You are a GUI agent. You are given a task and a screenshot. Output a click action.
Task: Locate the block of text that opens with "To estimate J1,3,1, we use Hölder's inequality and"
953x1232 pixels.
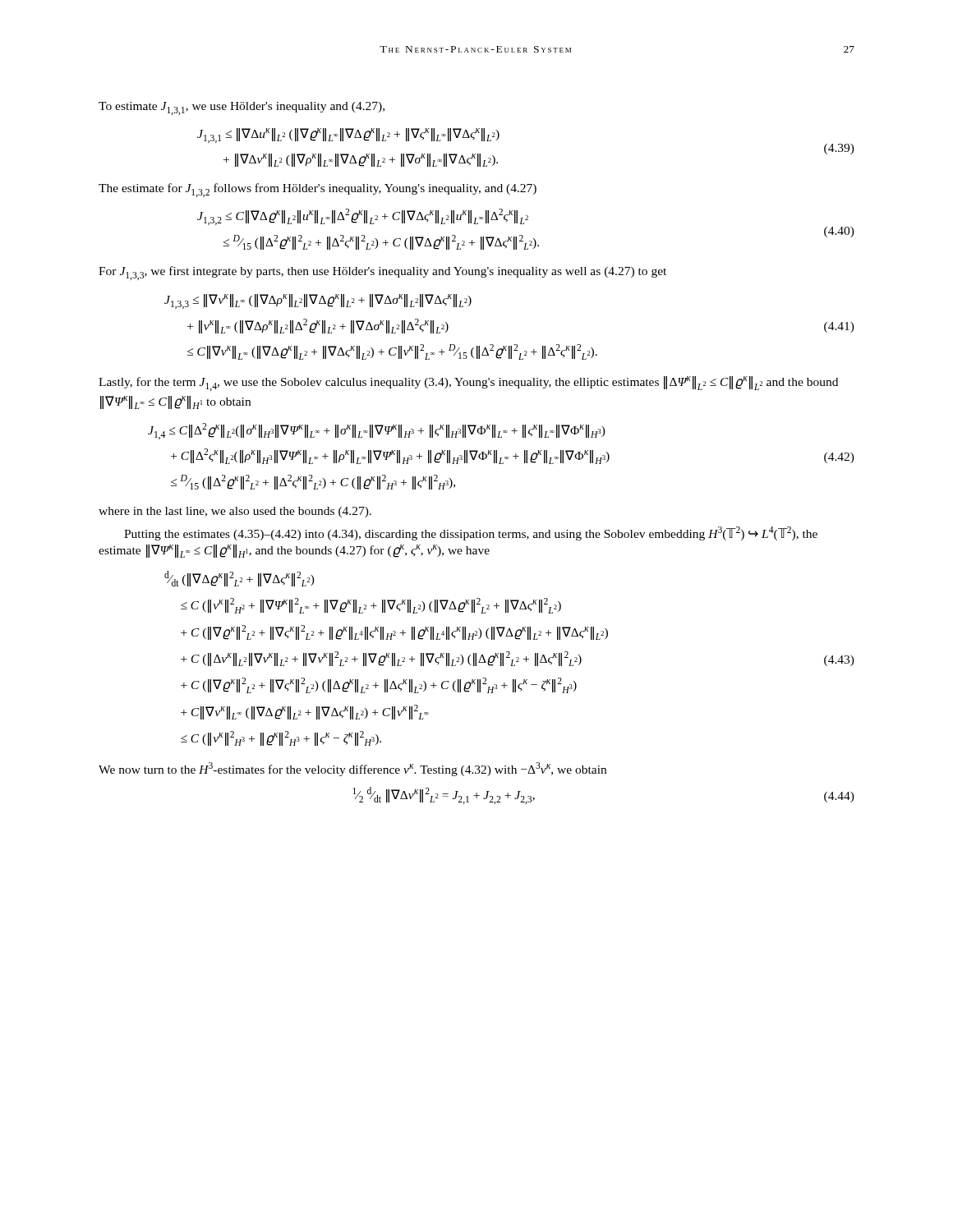point(242,107)
